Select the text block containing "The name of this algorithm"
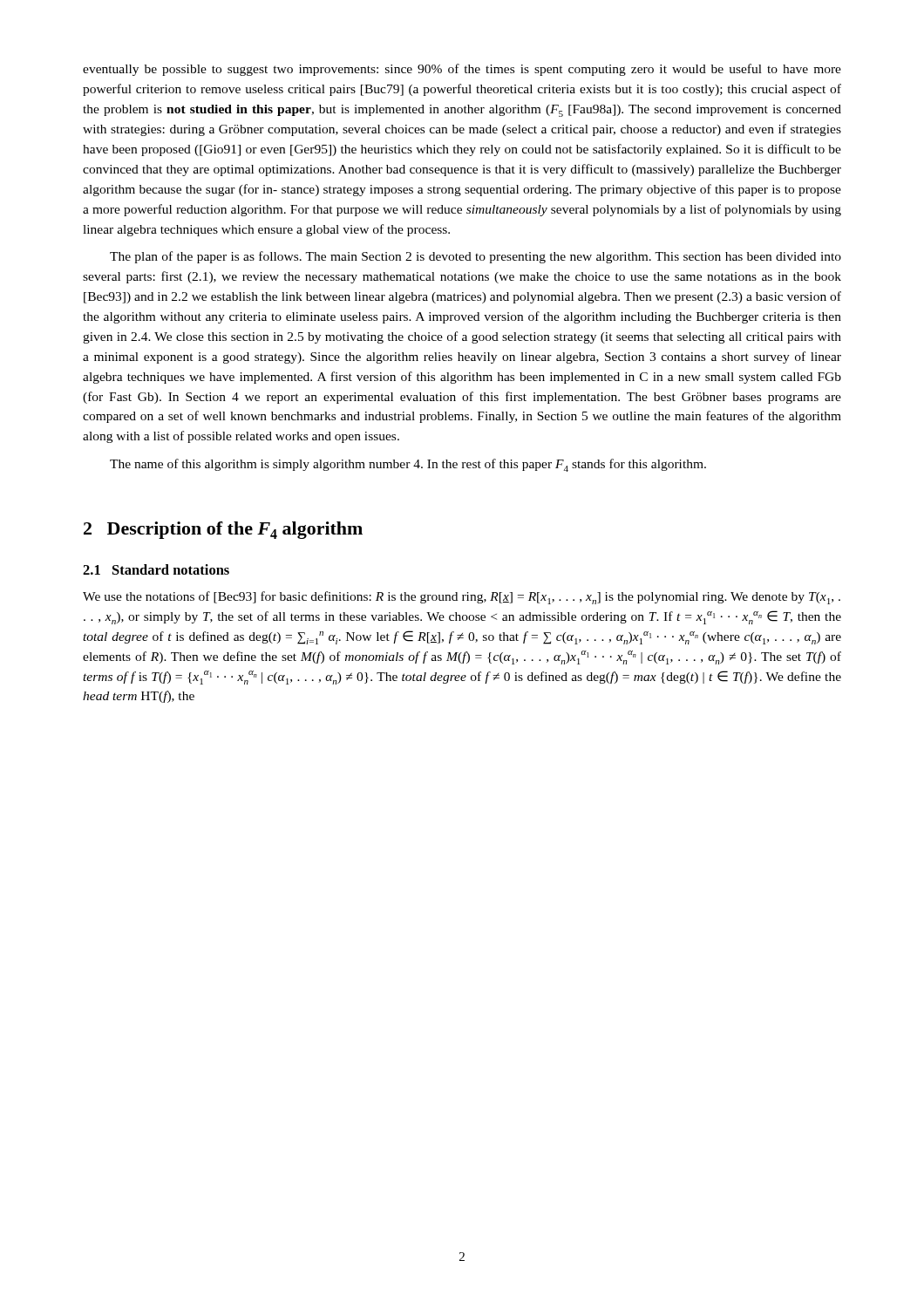The image size is (924, 1308). (x=408, y=465)
